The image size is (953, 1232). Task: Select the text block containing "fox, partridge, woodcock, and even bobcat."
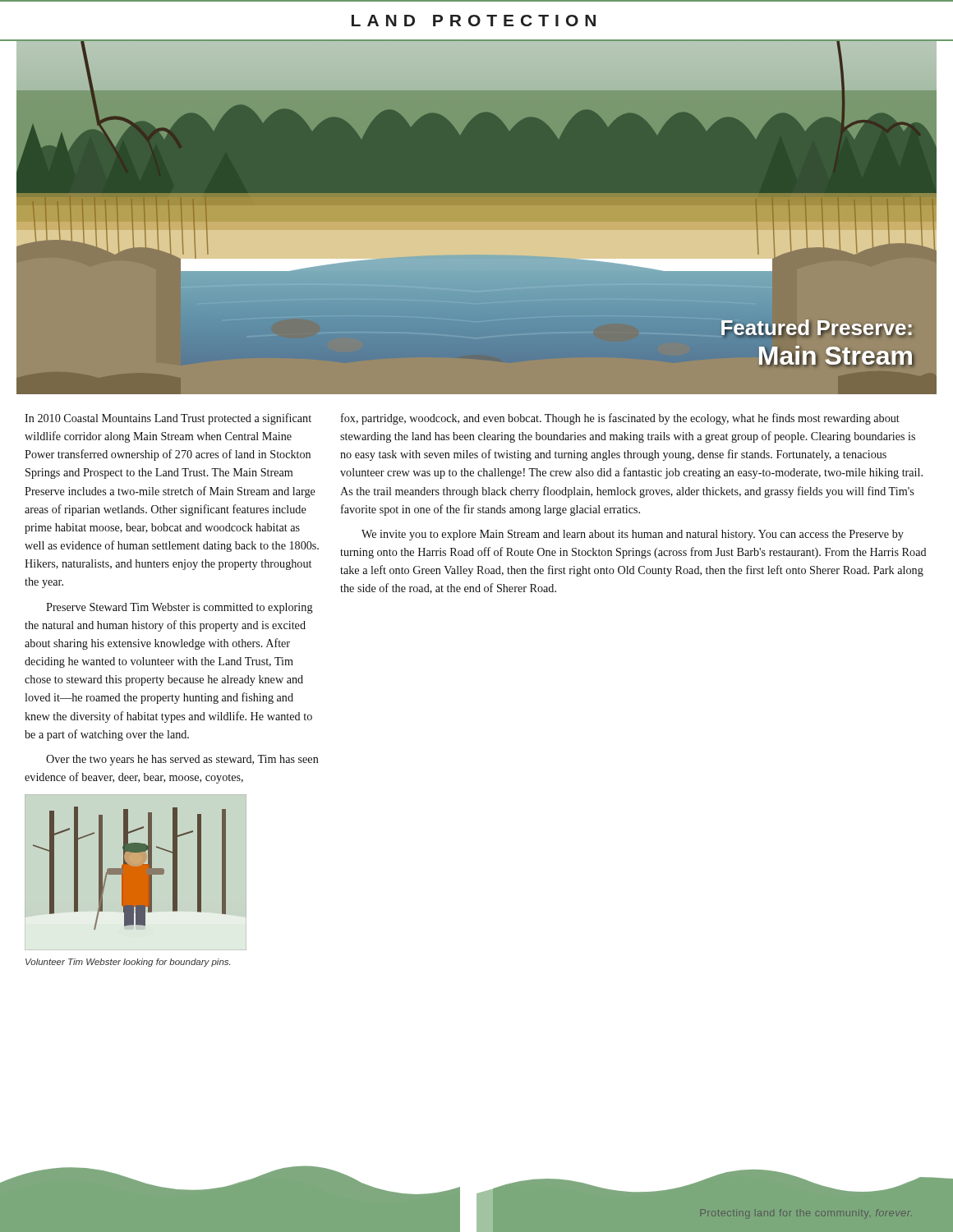634,503
